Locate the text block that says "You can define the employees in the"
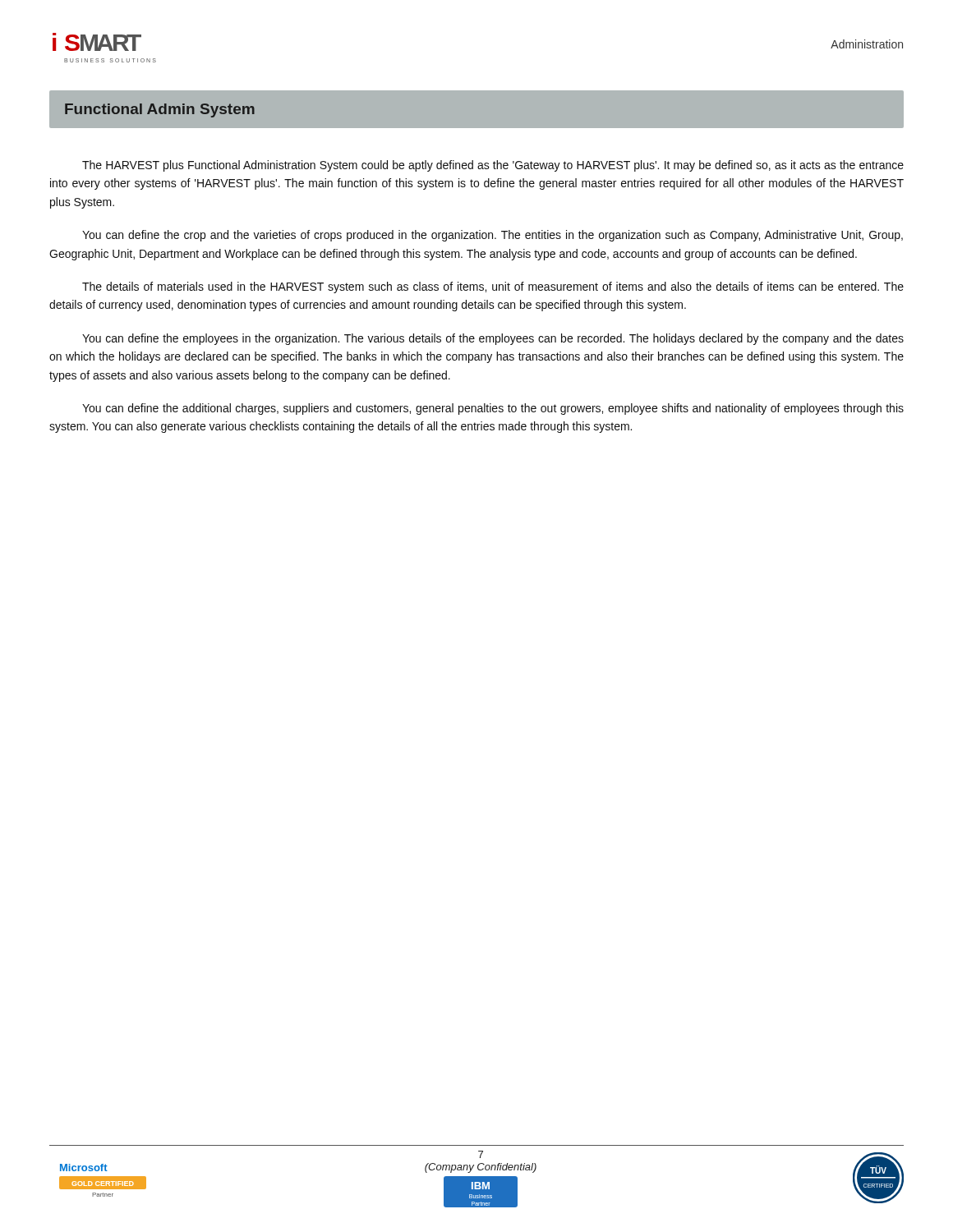953x1232 pixels. tap(476, 357)
